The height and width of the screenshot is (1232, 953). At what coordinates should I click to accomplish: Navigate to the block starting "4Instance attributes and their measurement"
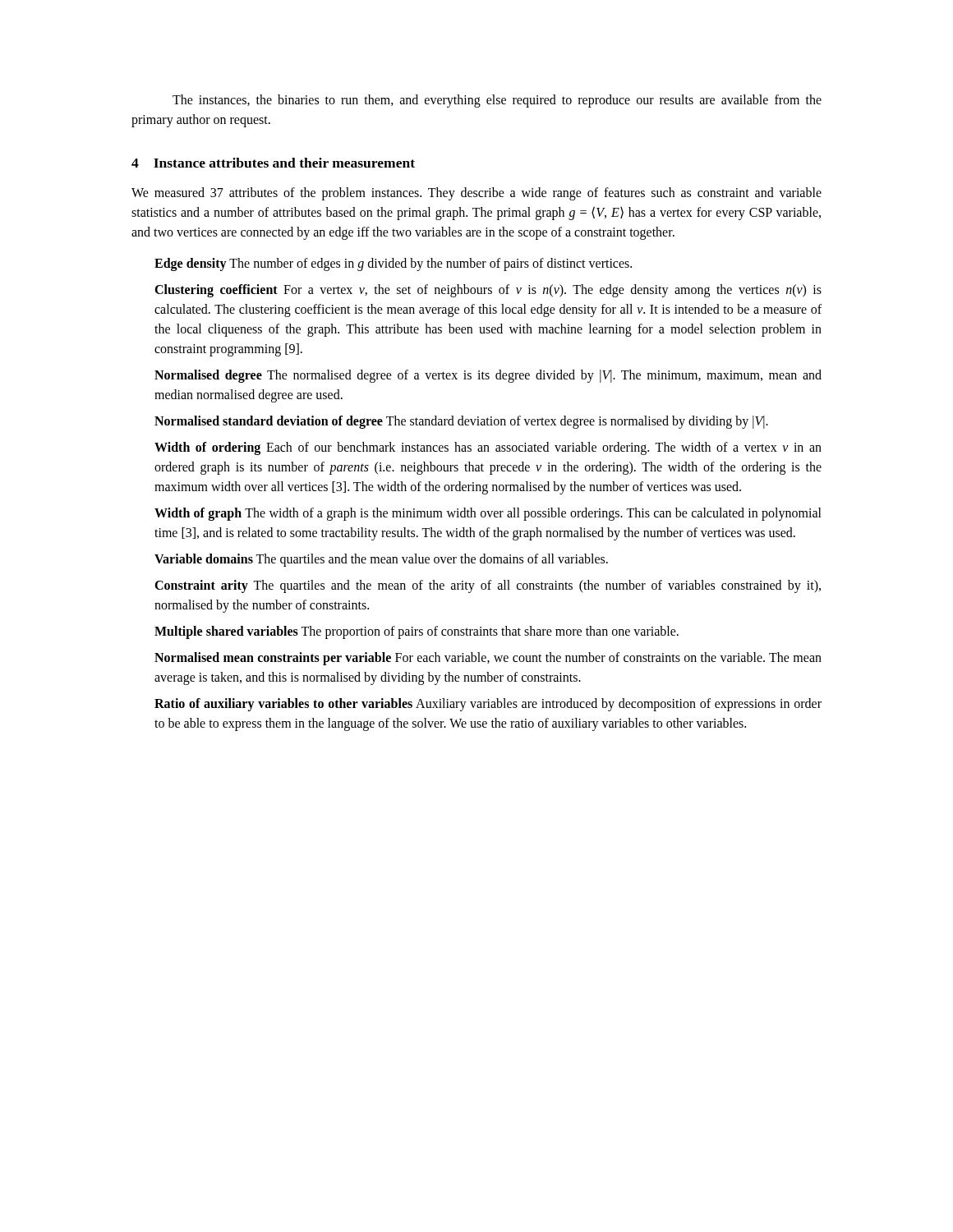[x=273, y=163]
